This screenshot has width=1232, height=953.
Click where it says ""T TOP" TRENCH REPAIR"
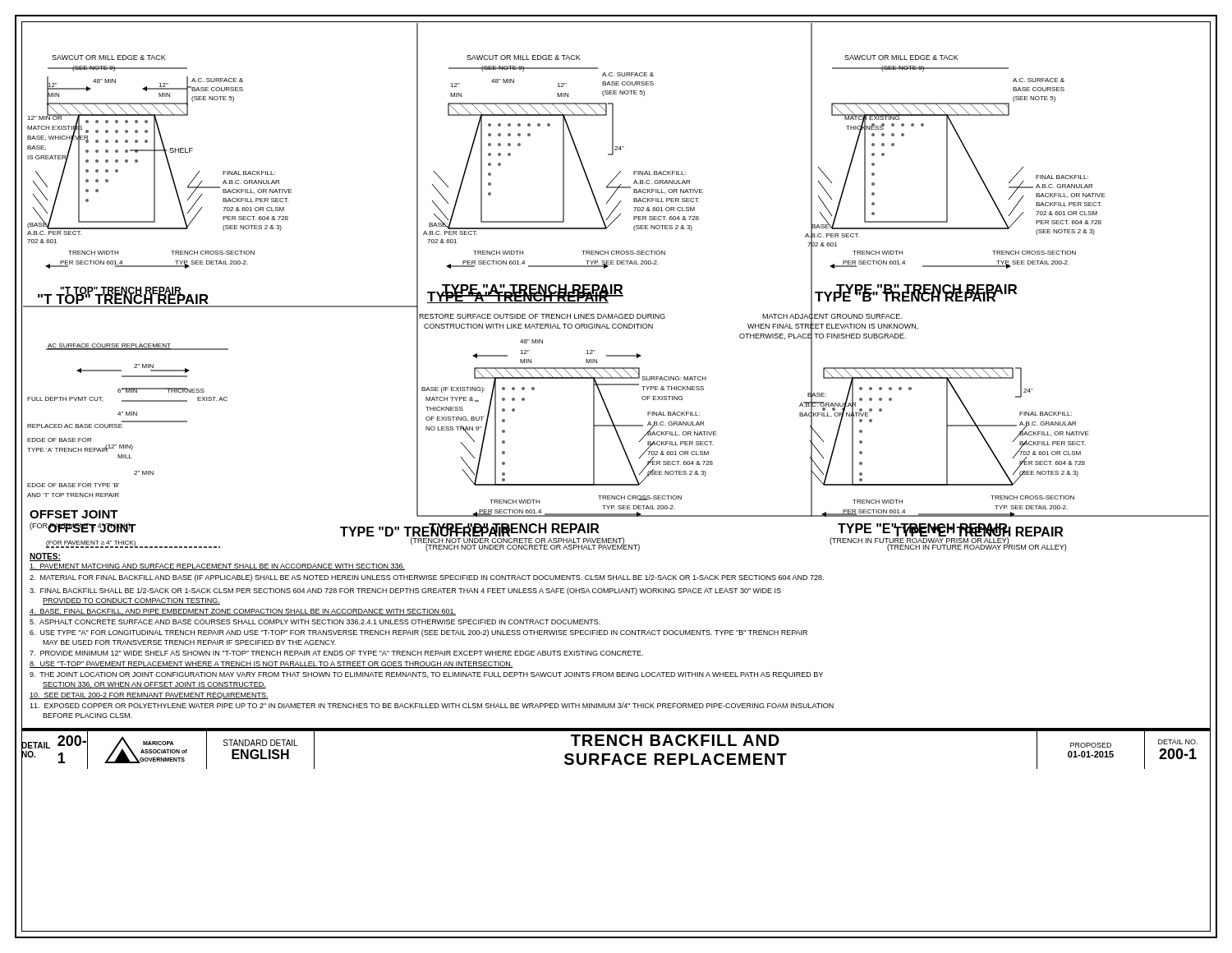(123, 299)
